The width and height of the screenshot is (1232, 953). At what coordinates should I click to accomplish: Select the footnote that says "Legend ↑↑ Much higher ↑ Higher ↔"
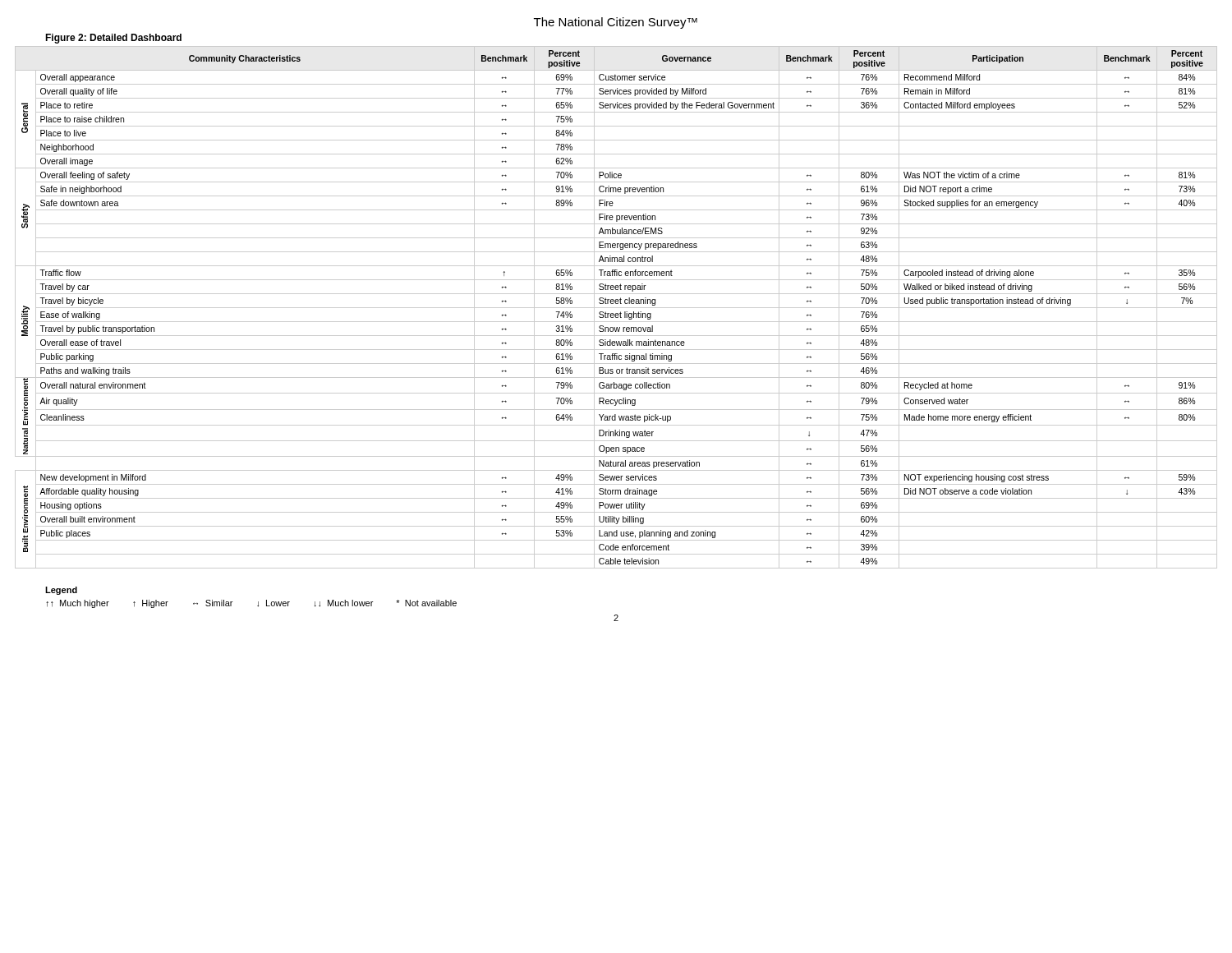click(251, 597)
